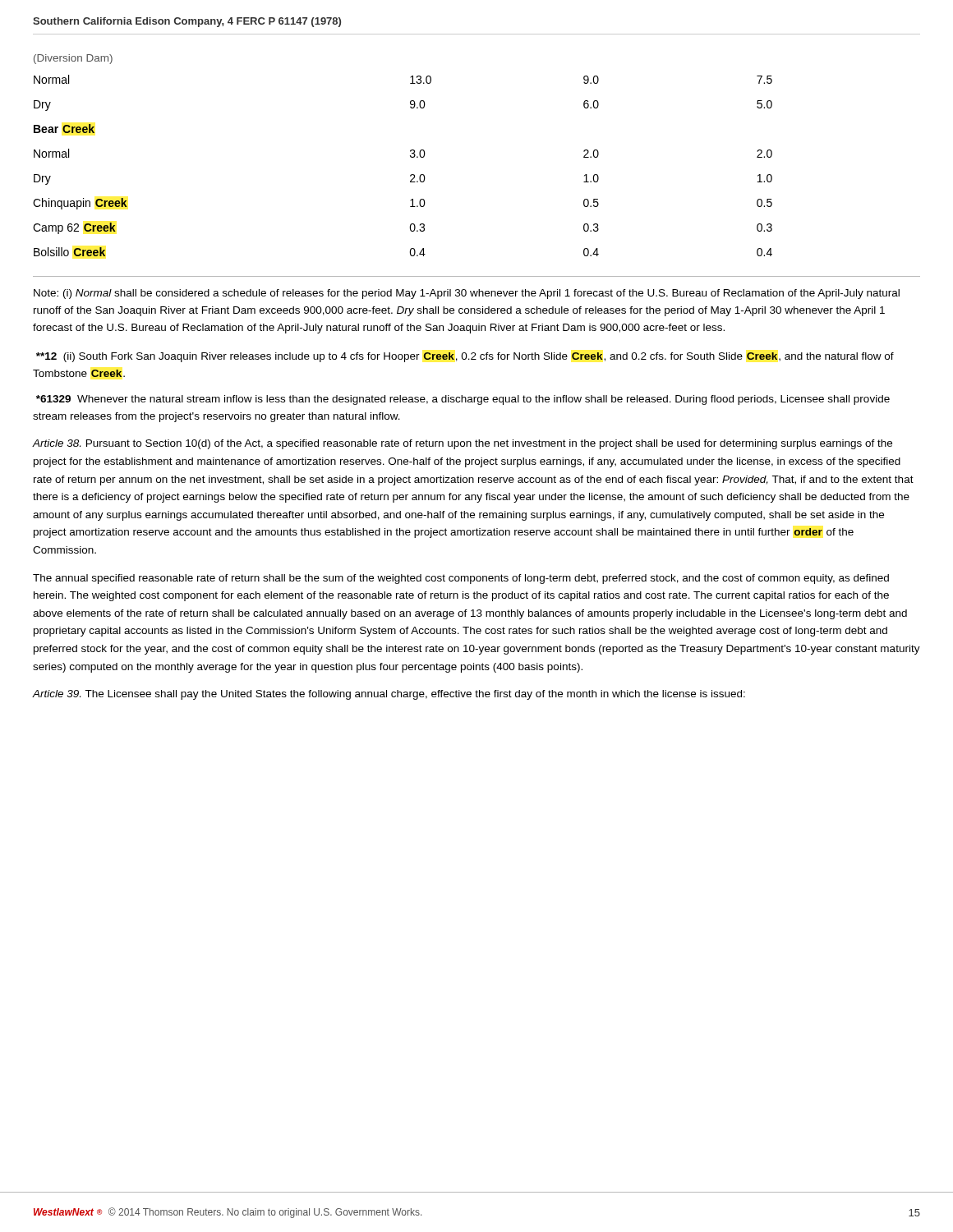Locate the text starting "Article 39. The Licensee shall pay the"

(389, 694)
